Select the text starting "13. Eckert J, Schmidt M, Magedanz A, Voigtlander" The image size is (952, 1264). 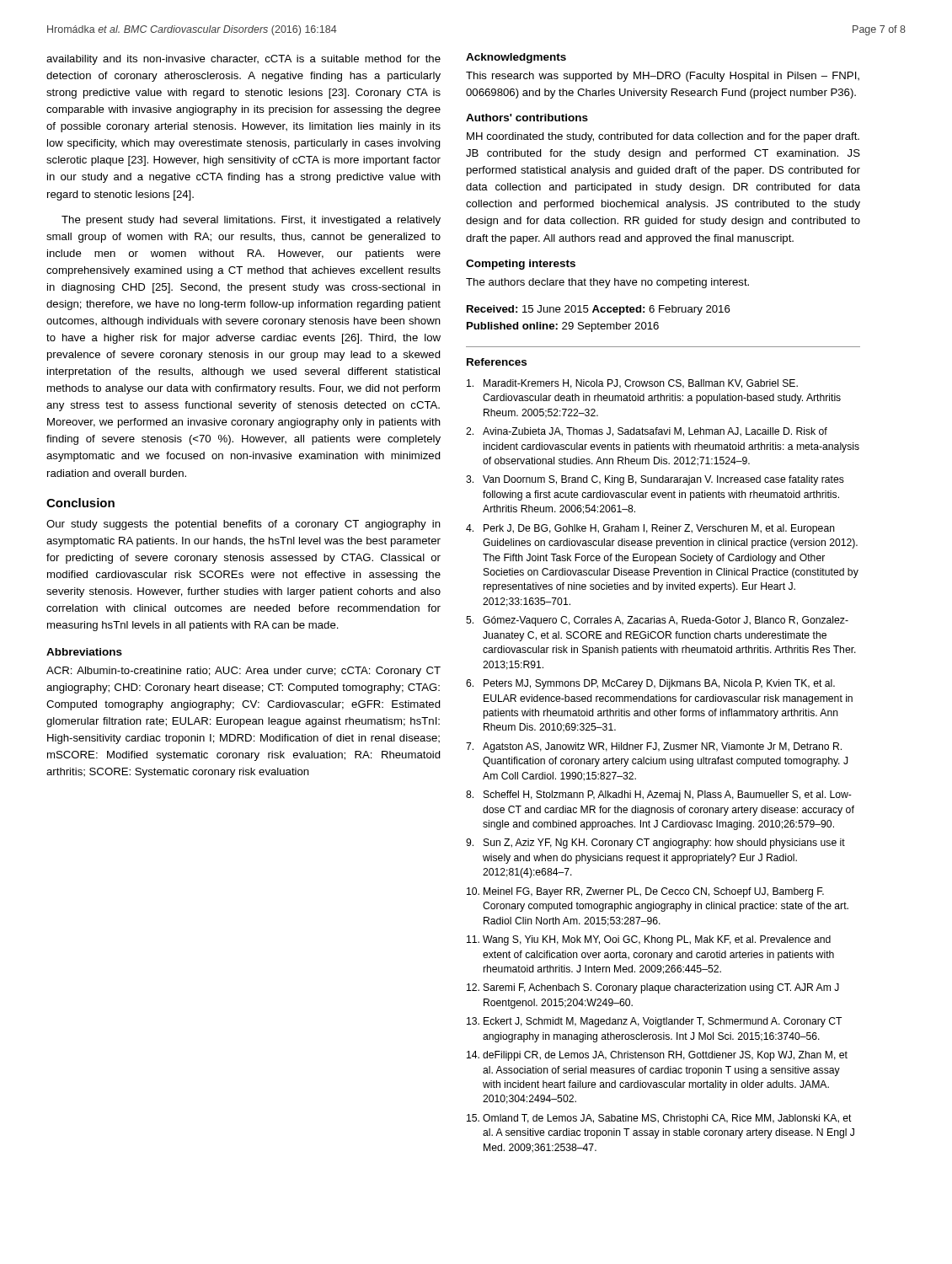pyautogui.click(x=663, y=1029)
